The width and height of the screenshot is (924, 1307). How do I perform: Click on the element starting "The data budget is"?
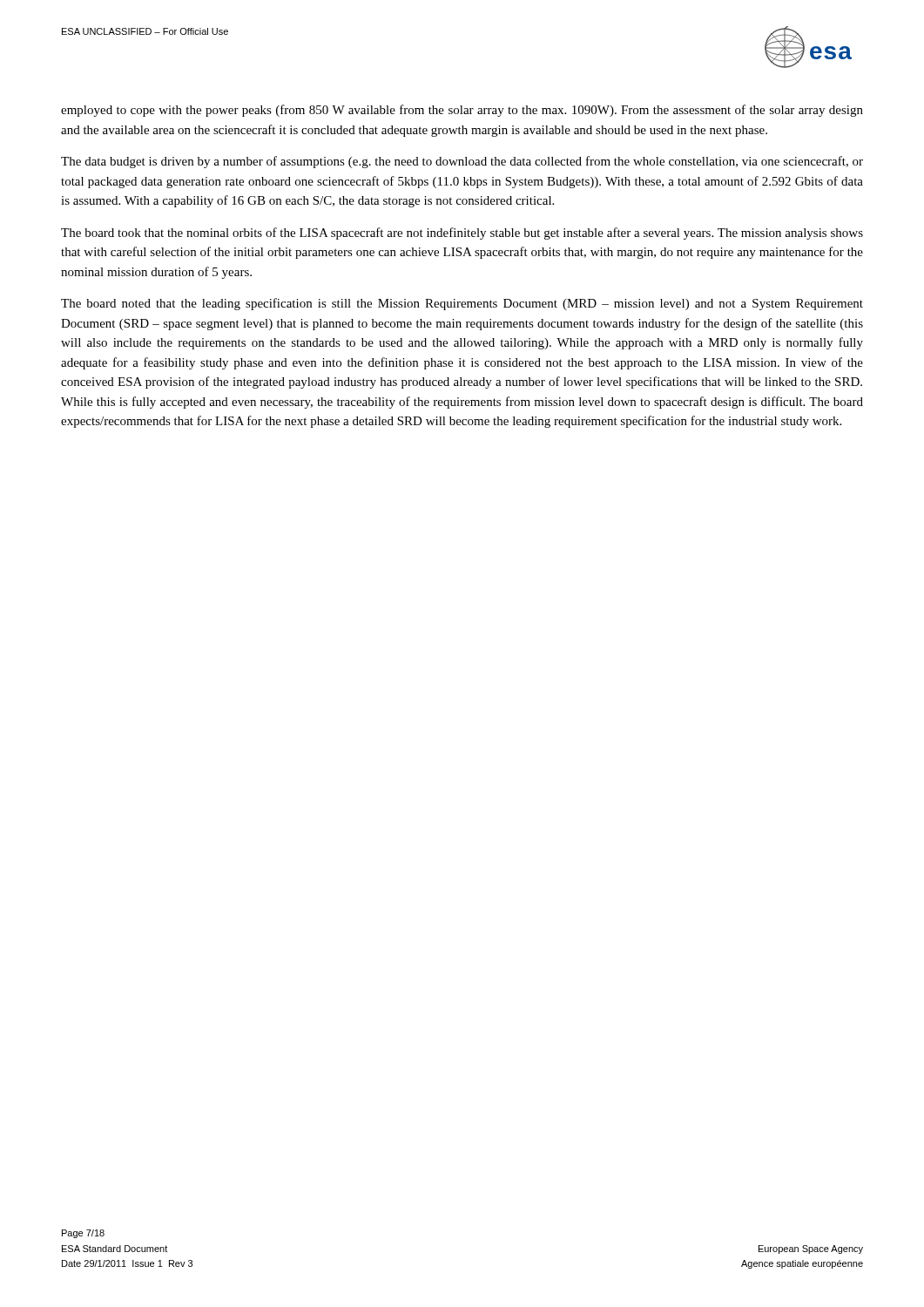tap(462, 181)
